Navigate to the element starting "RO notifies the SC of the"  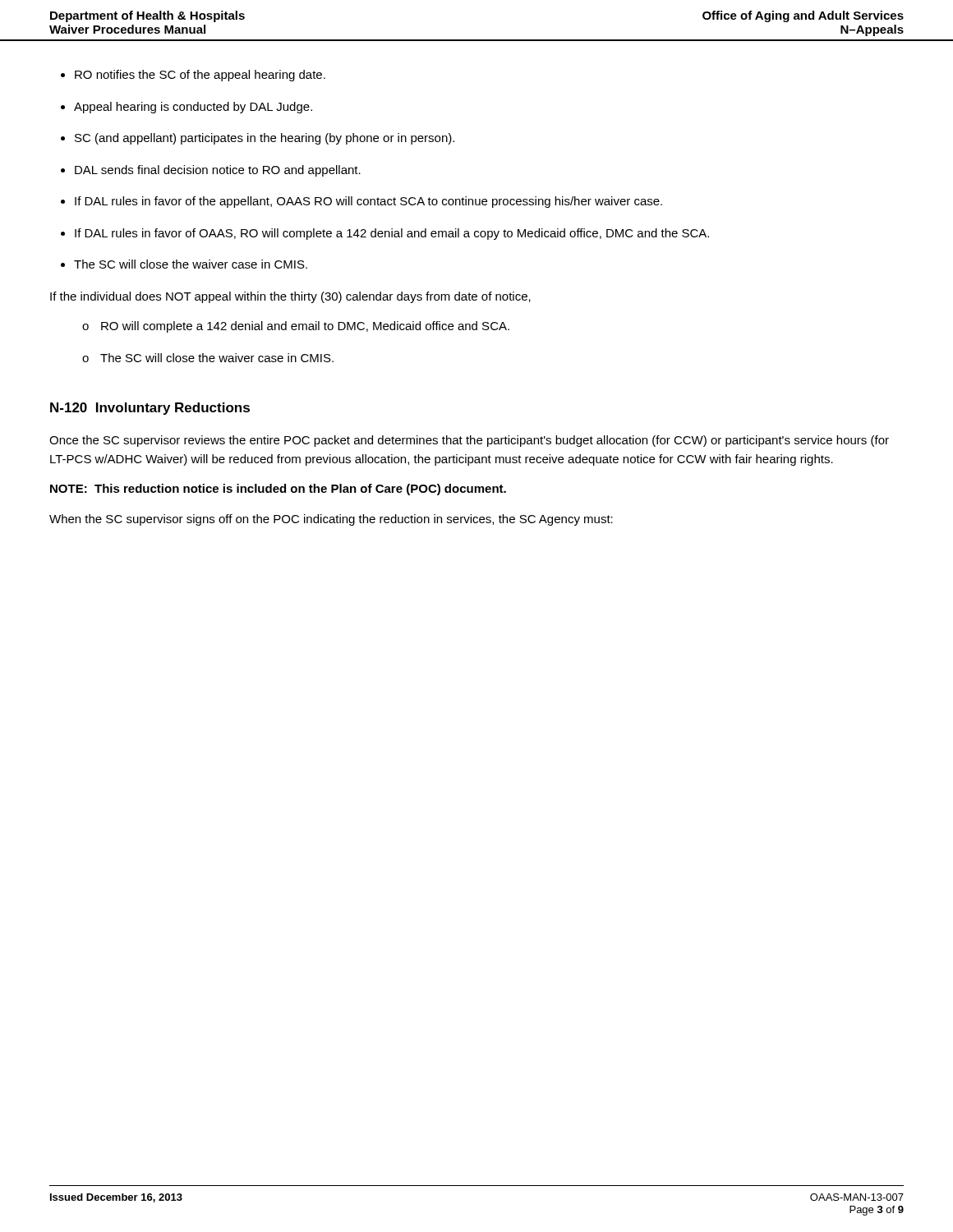(200, 76)
